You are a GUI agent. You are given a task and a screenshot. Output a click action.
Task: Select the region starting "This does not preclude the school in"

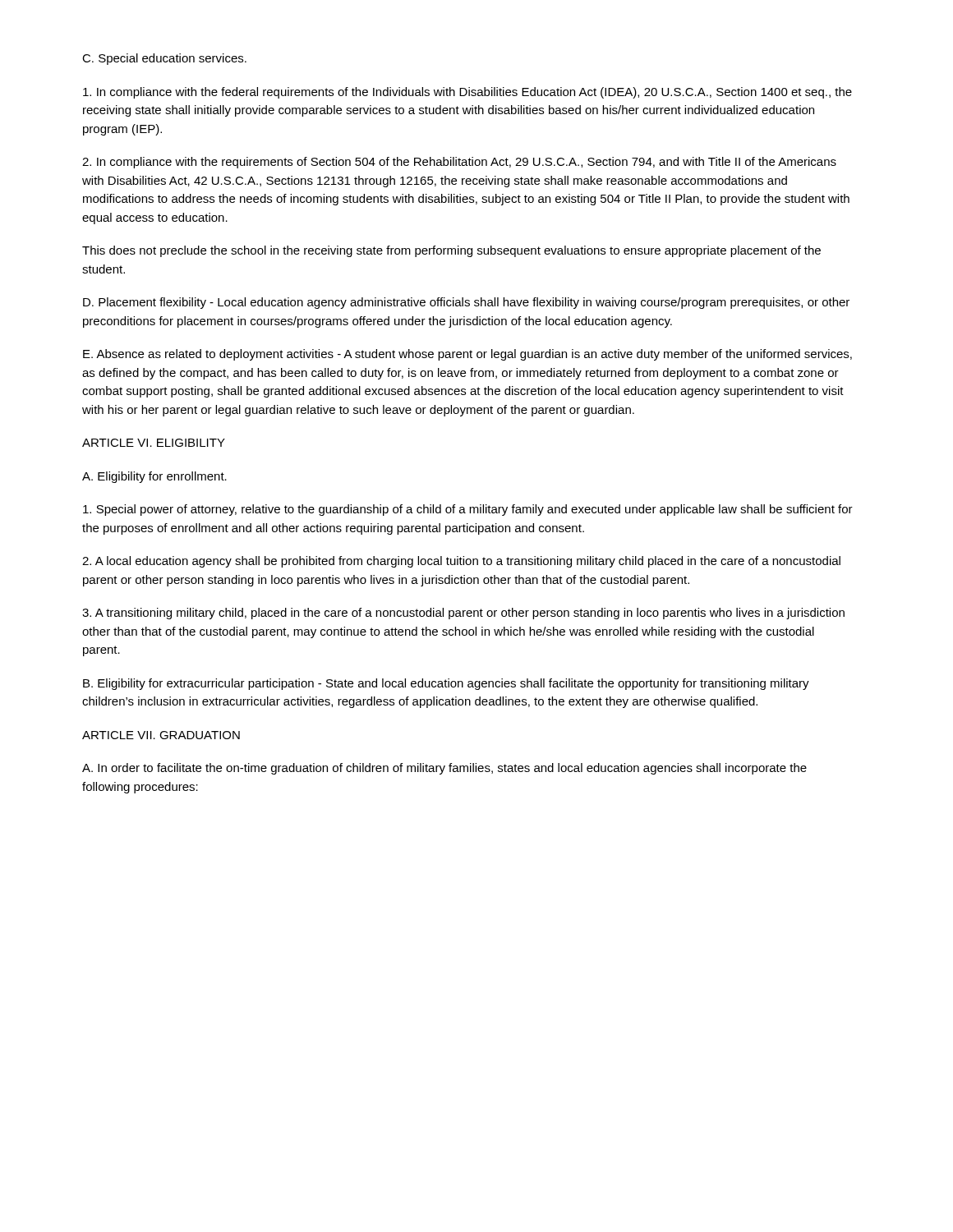(452, 259)
